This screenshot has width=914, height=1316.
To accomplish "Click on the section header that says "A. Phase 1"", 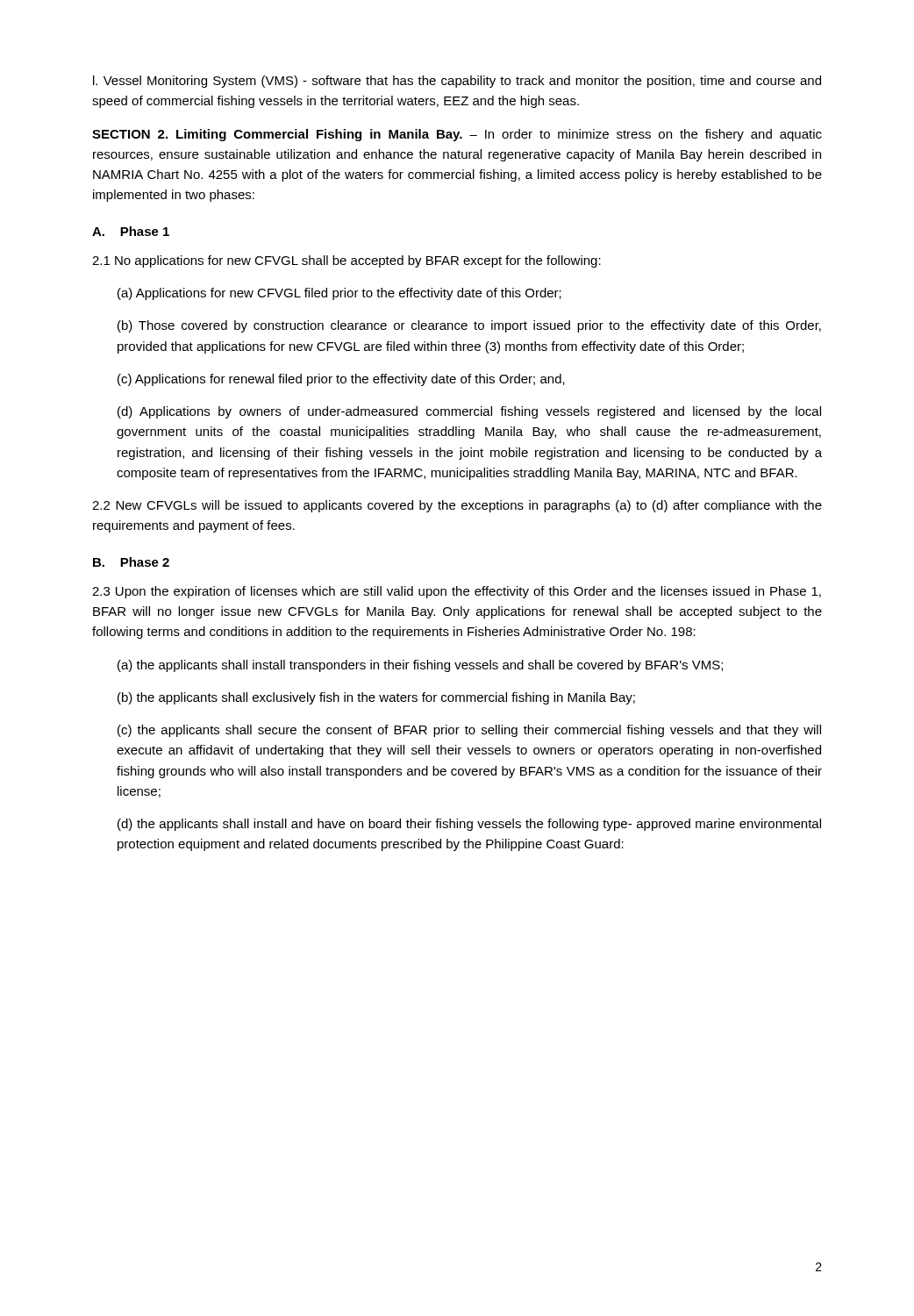I will point(131,231).
